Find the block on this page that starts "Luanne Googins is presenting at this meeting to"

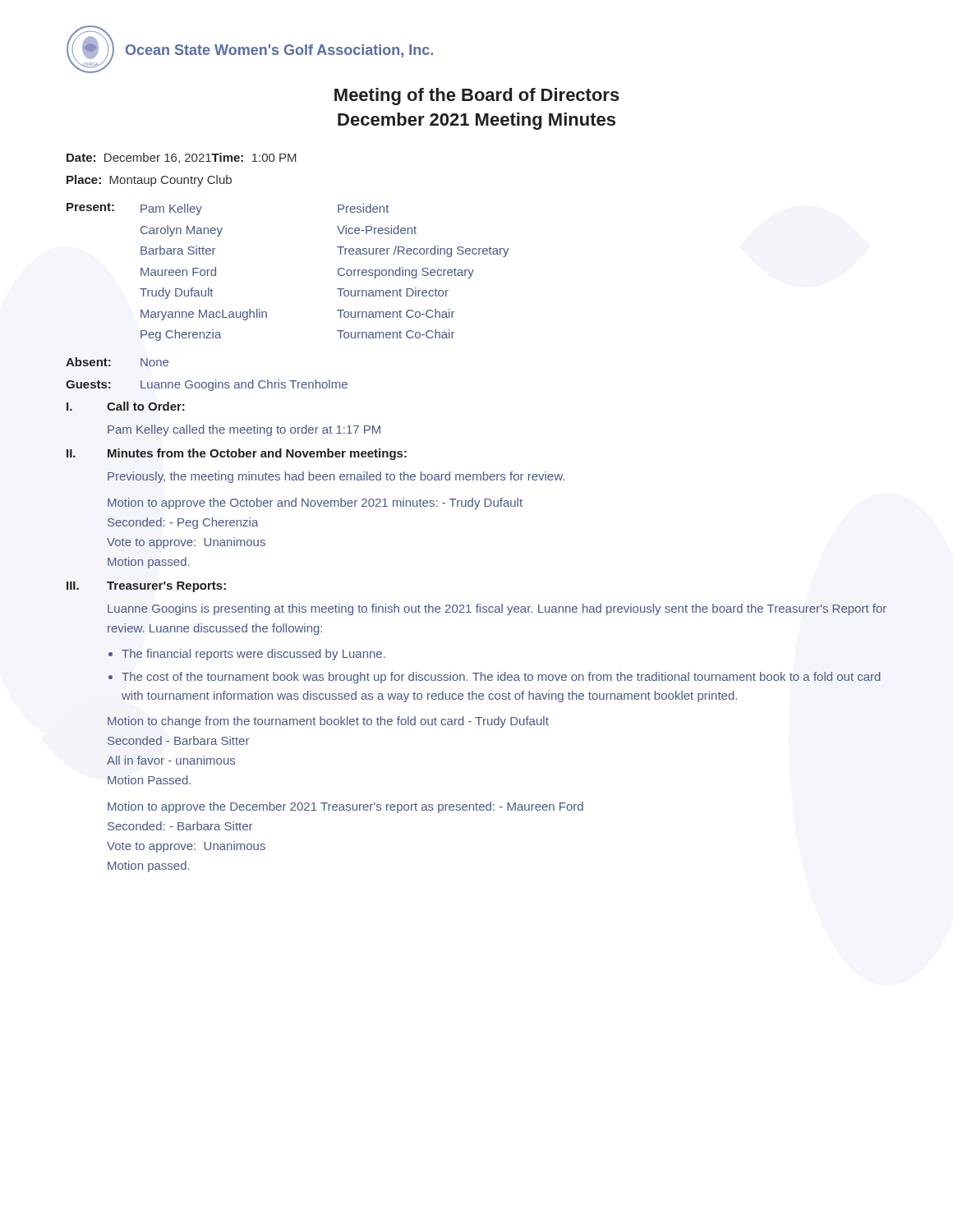[x=497, y=737]
